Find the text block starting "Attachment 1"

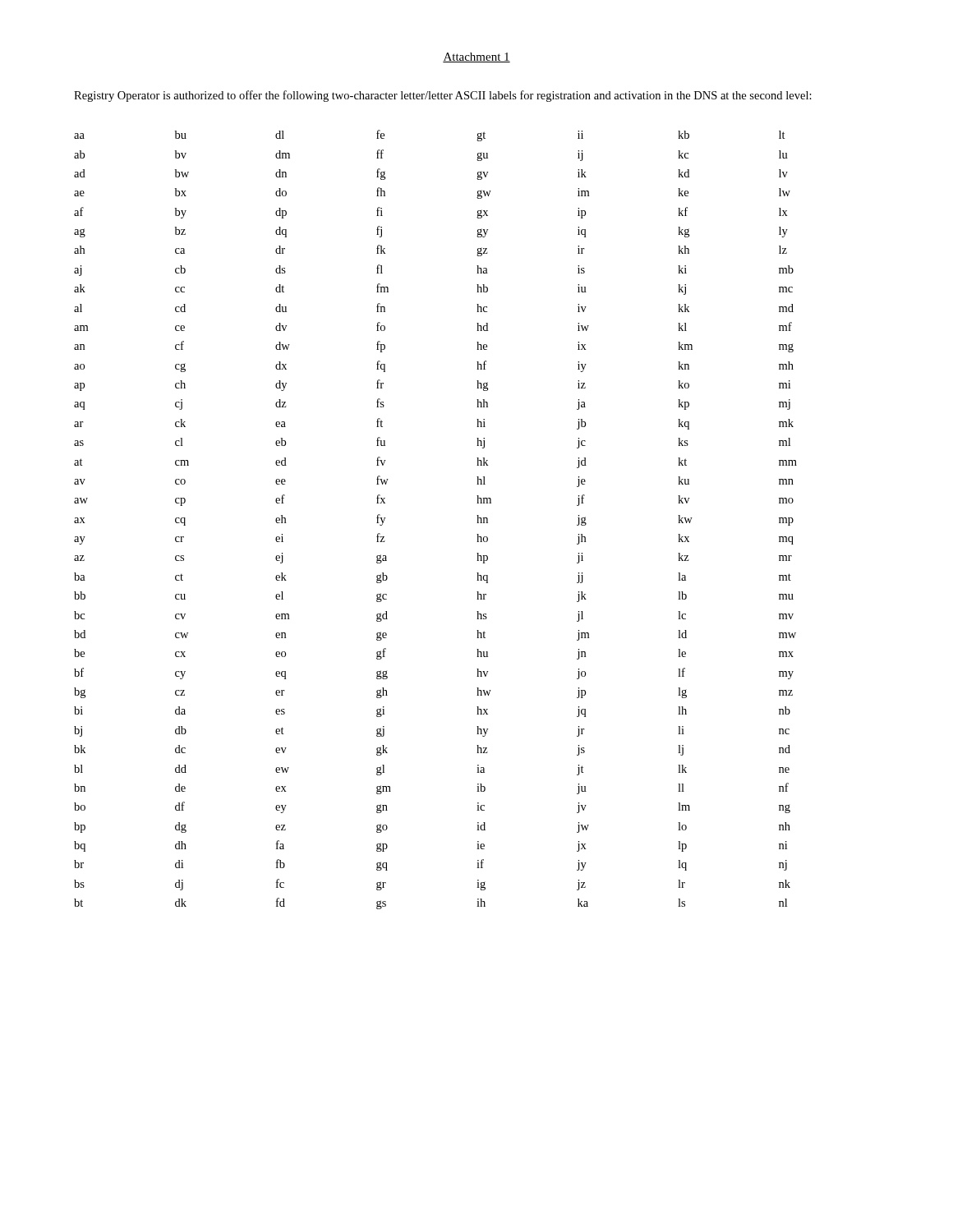pyautogui.click(x=476, y=57)
